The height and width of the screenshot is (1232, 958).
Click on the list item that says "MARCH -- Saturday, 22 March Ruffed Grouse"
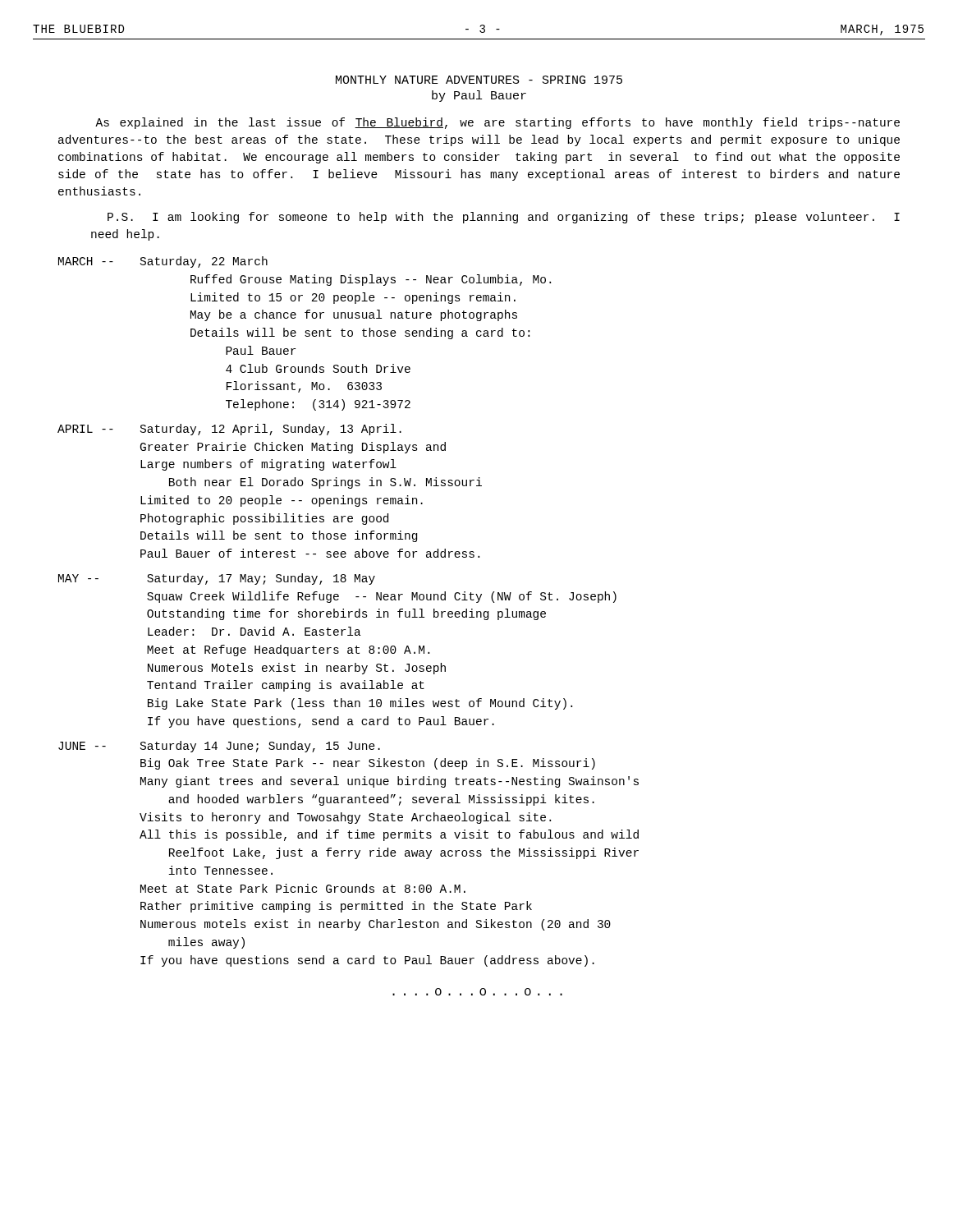479,334
